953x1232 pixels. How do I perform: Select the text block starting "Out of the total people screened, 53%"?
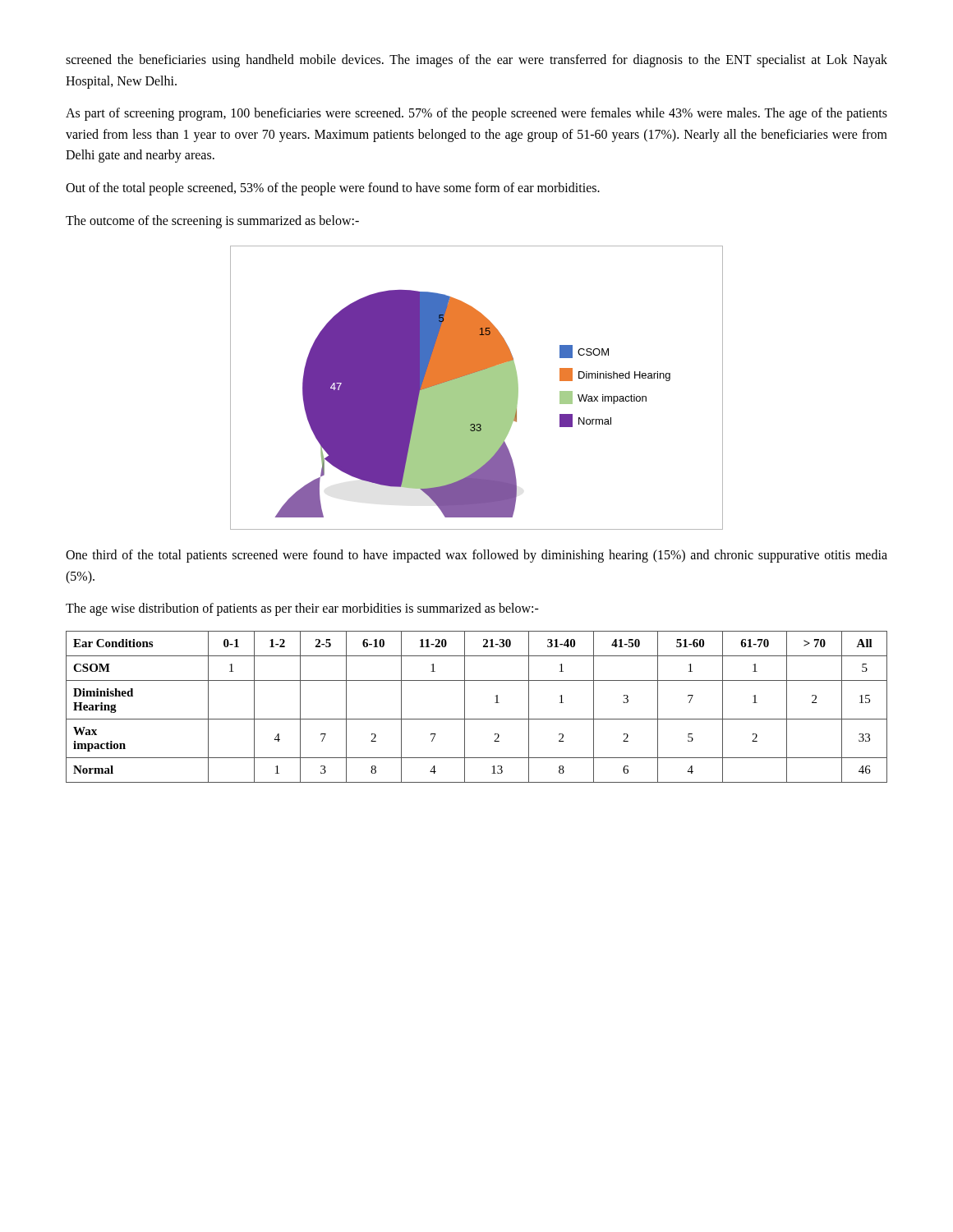[333, 188]
